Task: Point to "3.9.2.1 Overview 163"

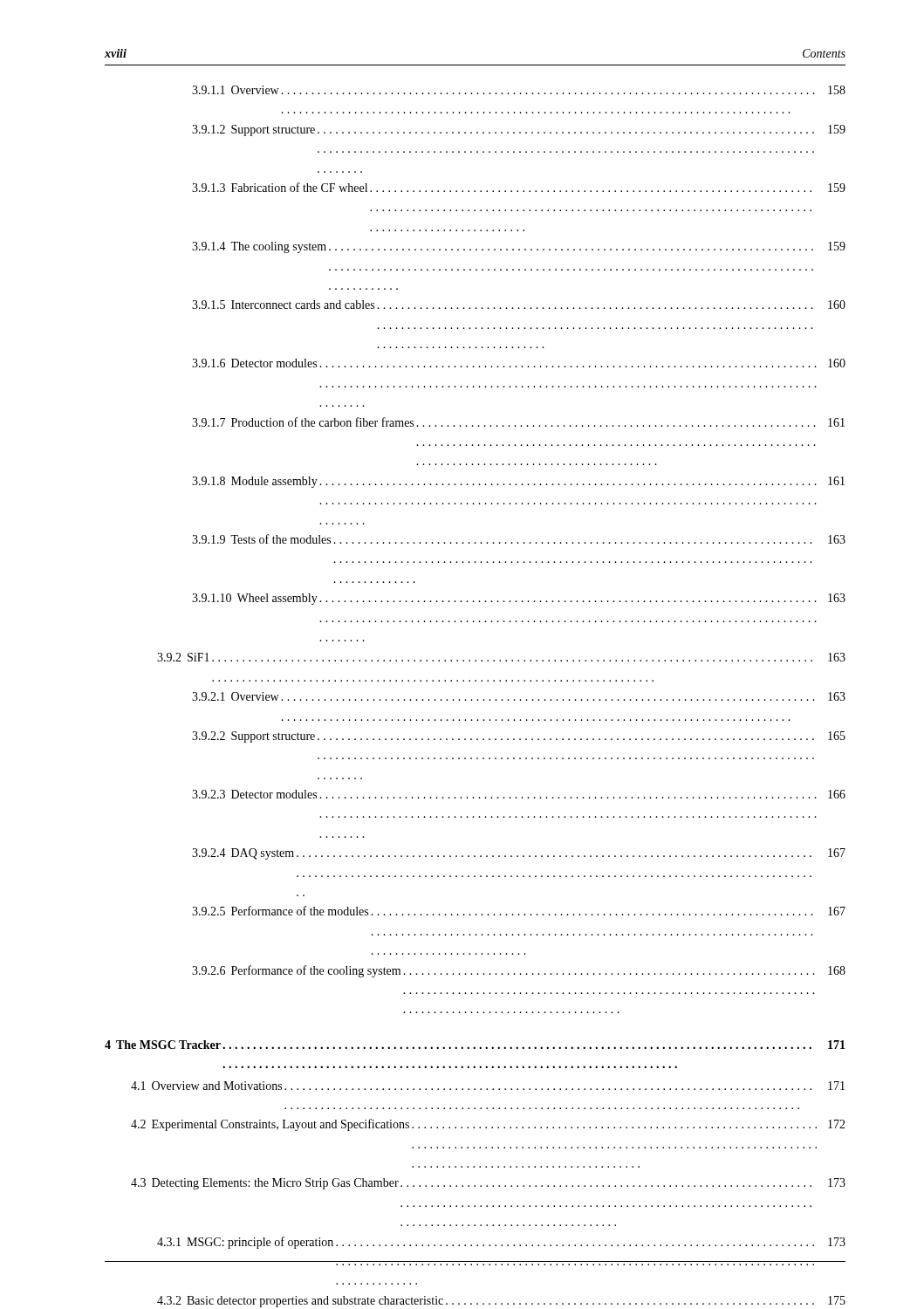Action: pyautogui.click(x=519, y=707)
